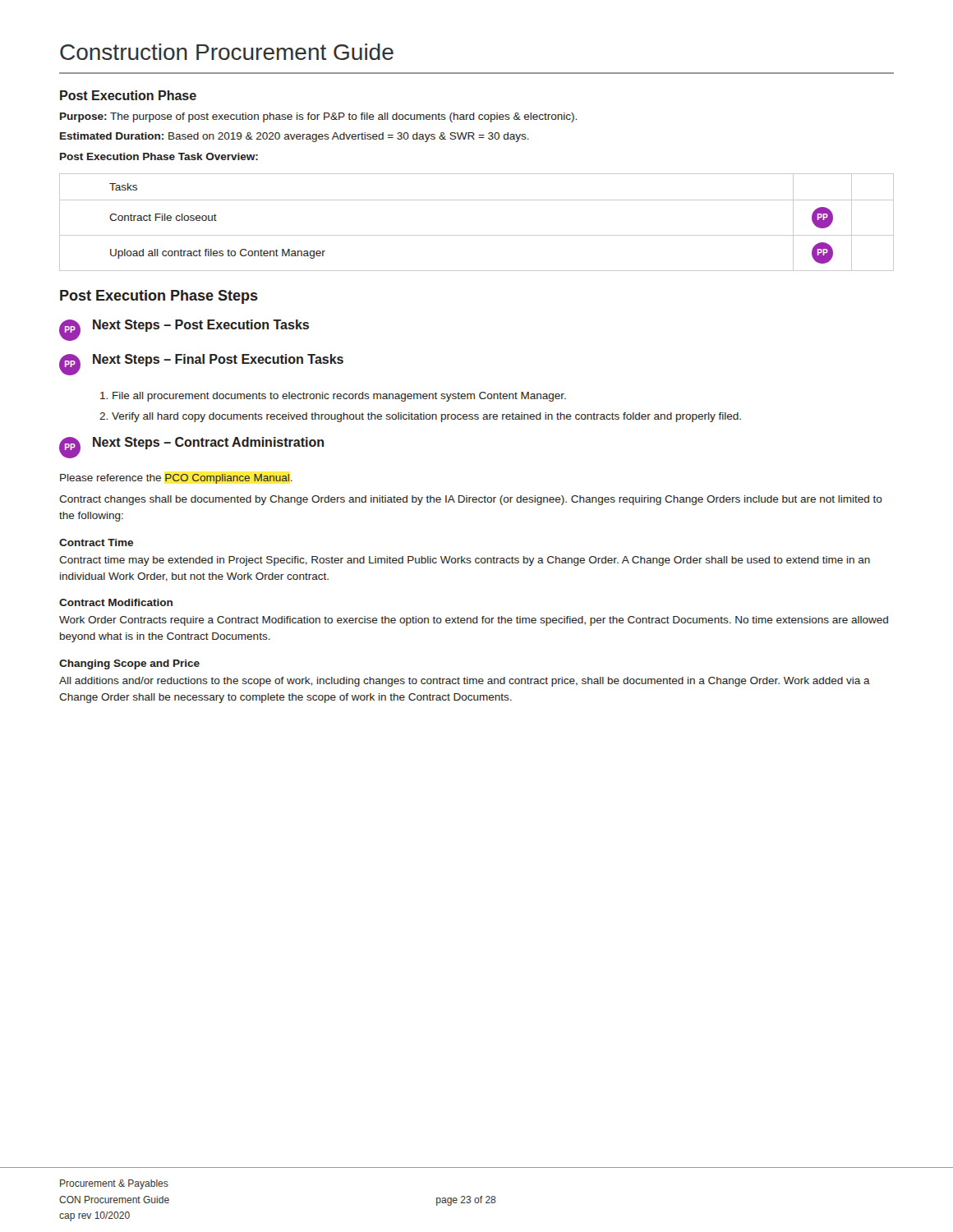Select the table that reads "Contract File closeout"

[476, 222]
